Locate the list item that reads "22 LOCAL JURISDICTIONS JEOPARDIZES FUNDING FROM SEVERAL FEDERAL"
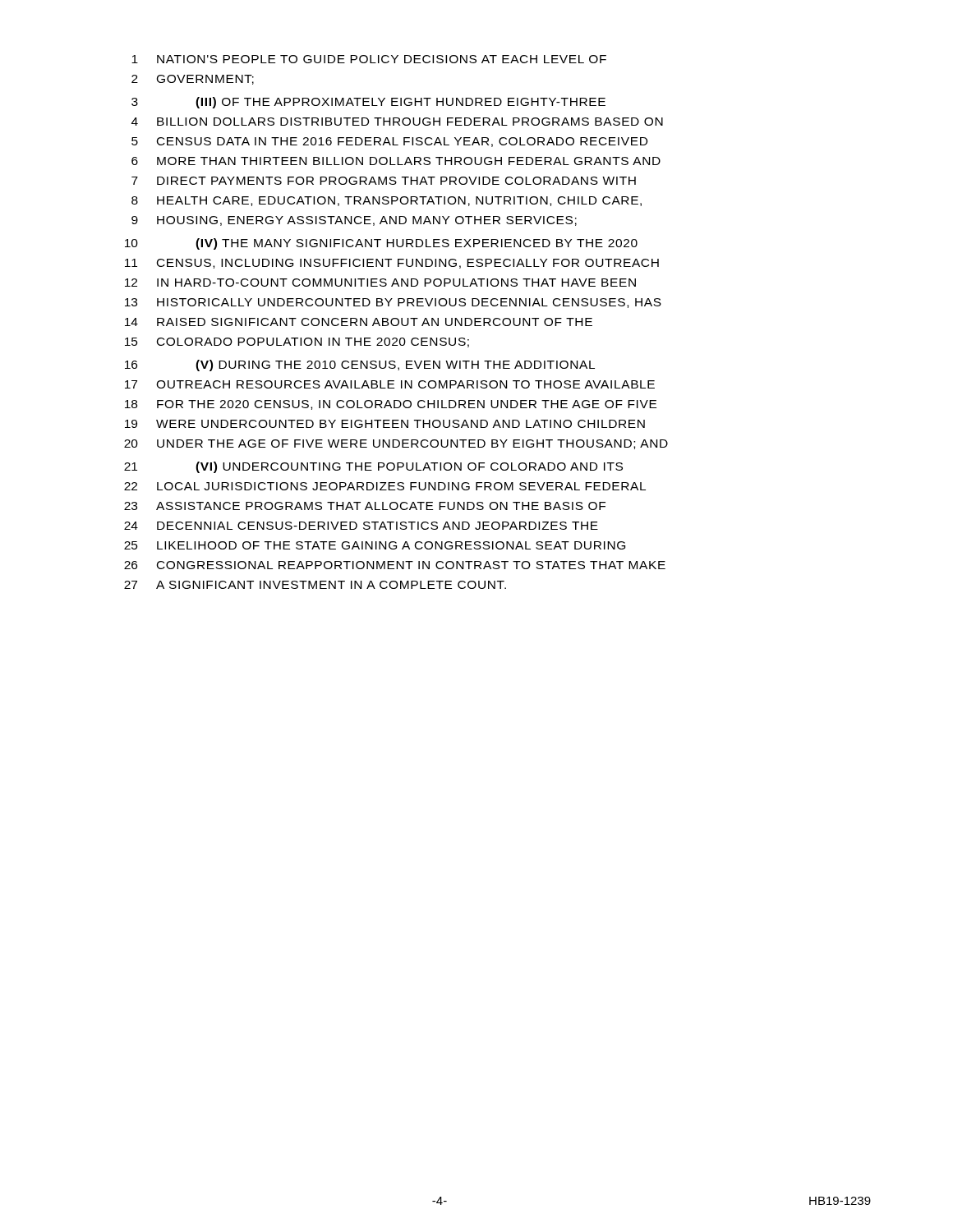The height and width of the screenshot is (1232, 953). tap(489, 487)
